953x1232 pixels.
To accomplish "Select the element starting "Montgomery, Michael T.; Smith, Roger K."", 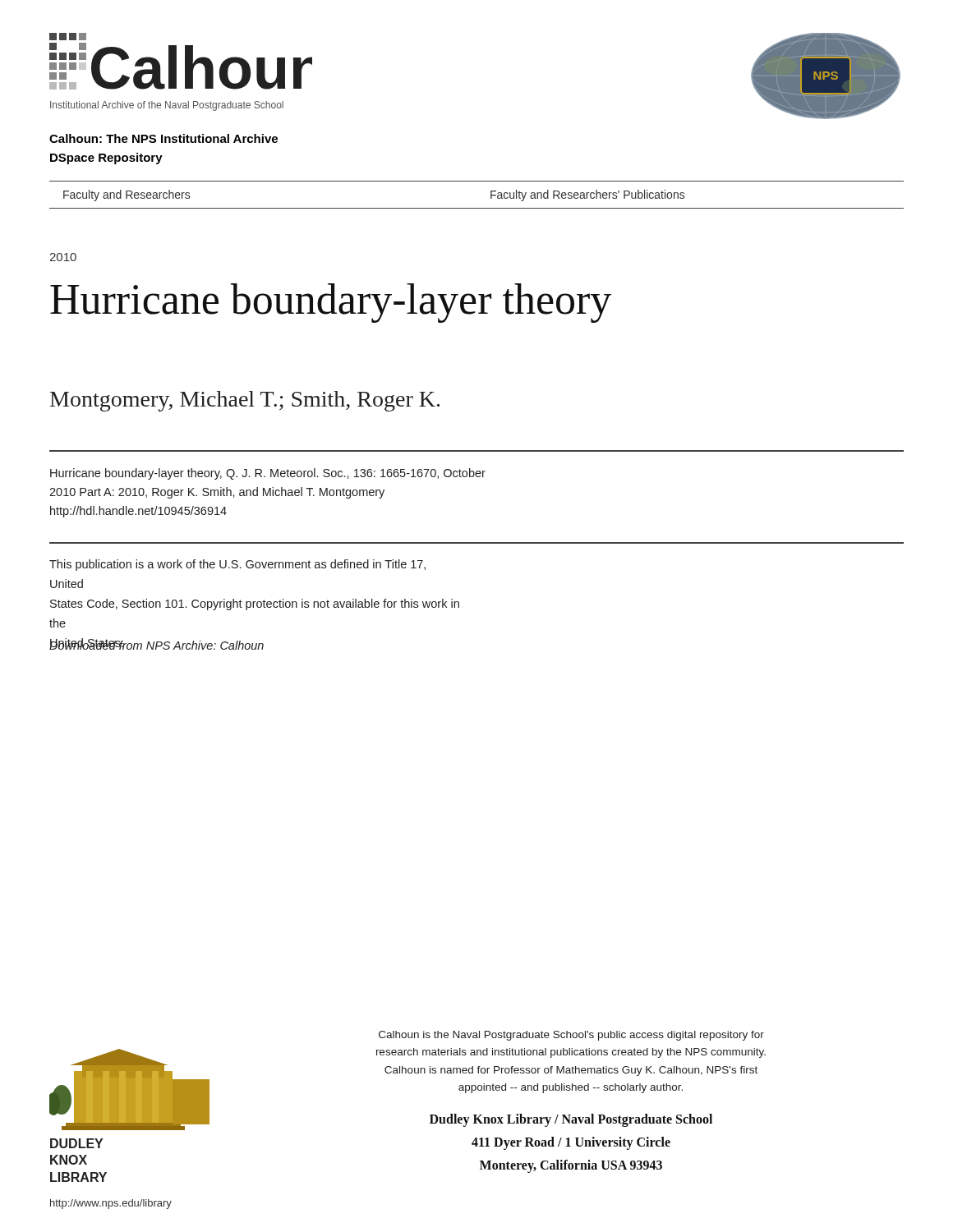I will 245,401.
